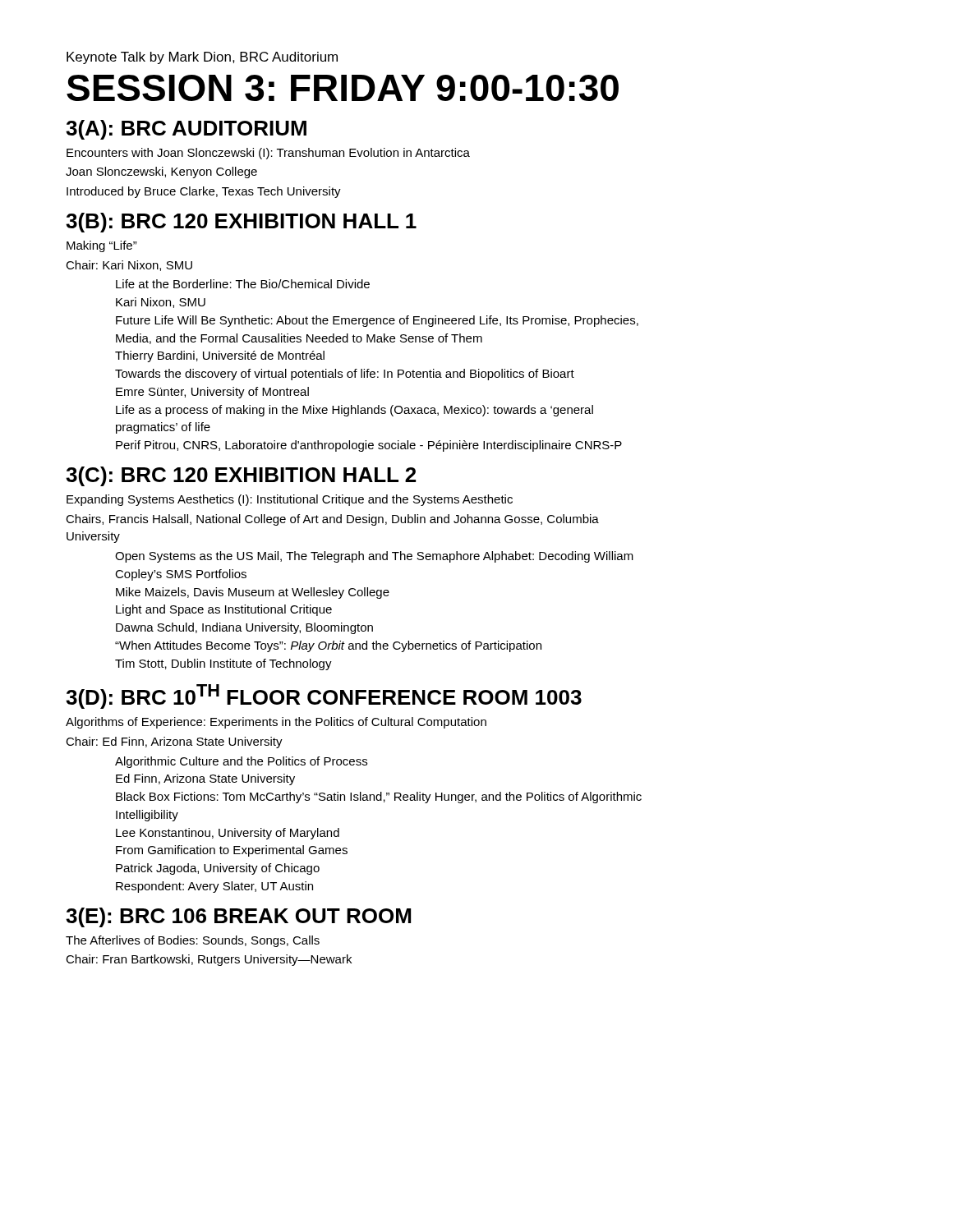Screen dimensions: 1232x953
Task: Point to the block beginning "Future Life Will Be Synthetic: About the Emergence"
Action: pos(377,329)
